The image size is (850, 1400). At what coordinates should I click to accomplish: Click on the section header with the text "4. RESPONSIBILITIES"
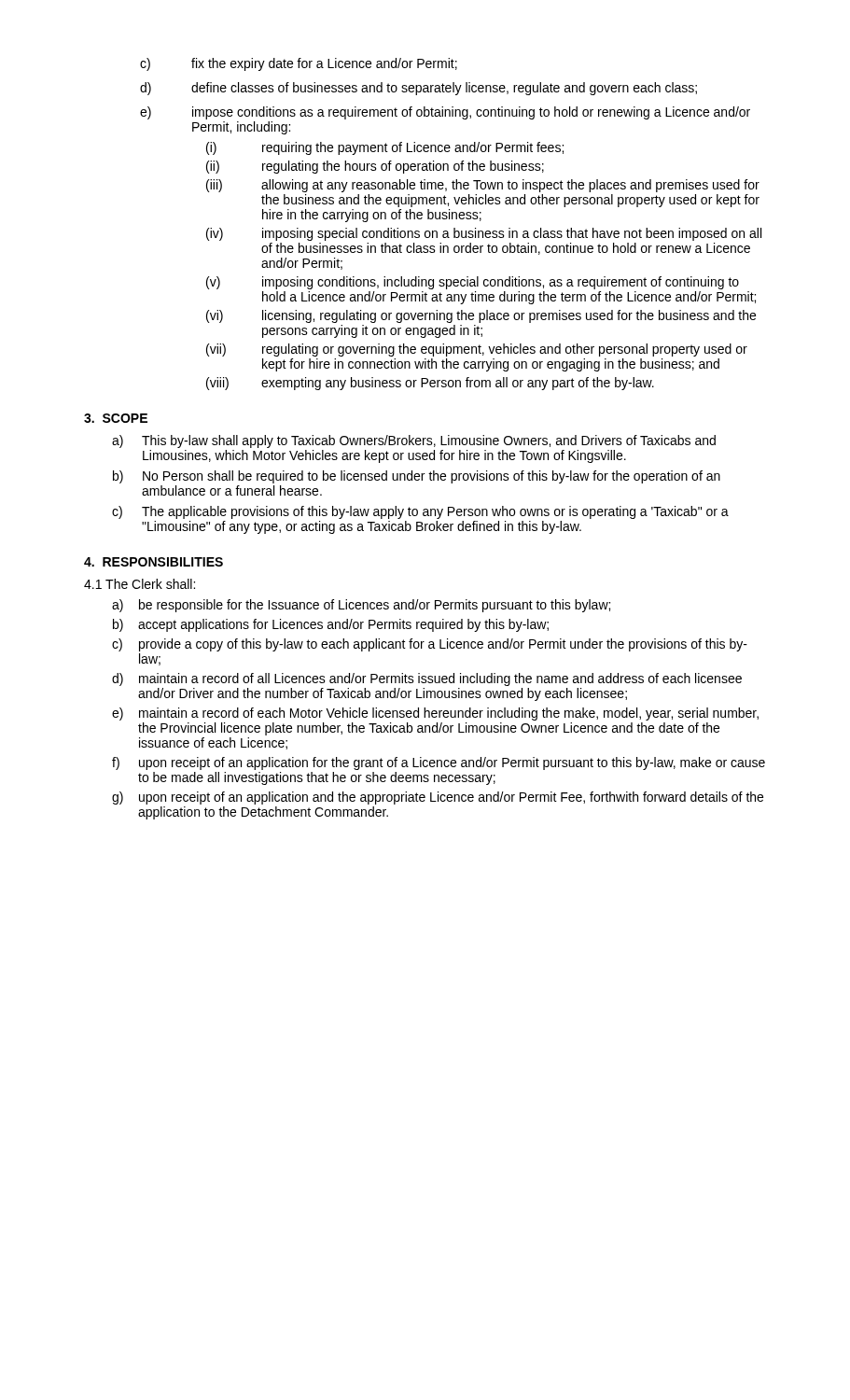click(x=154, y=562)
